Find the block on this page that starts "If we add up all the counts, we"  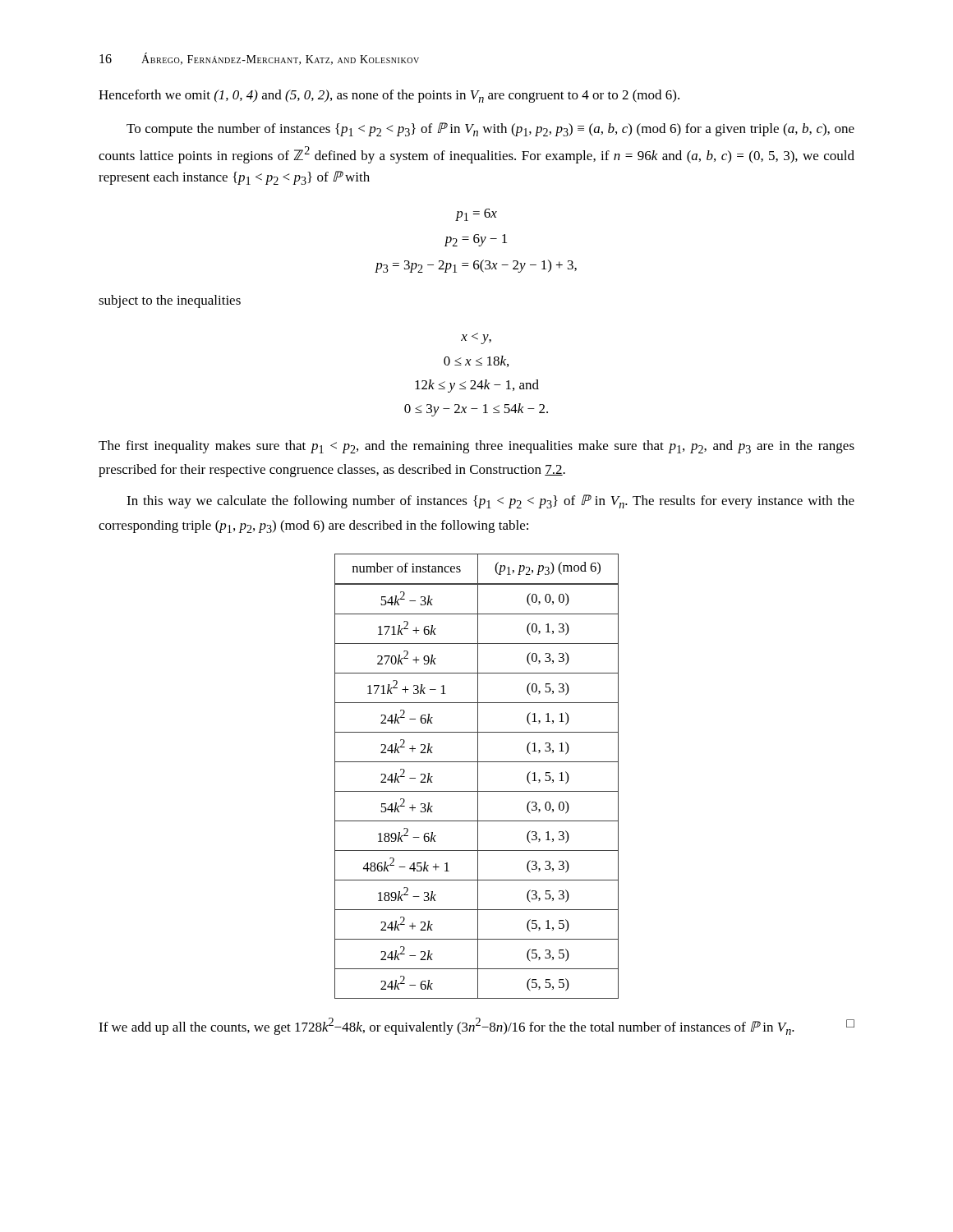476,1027
